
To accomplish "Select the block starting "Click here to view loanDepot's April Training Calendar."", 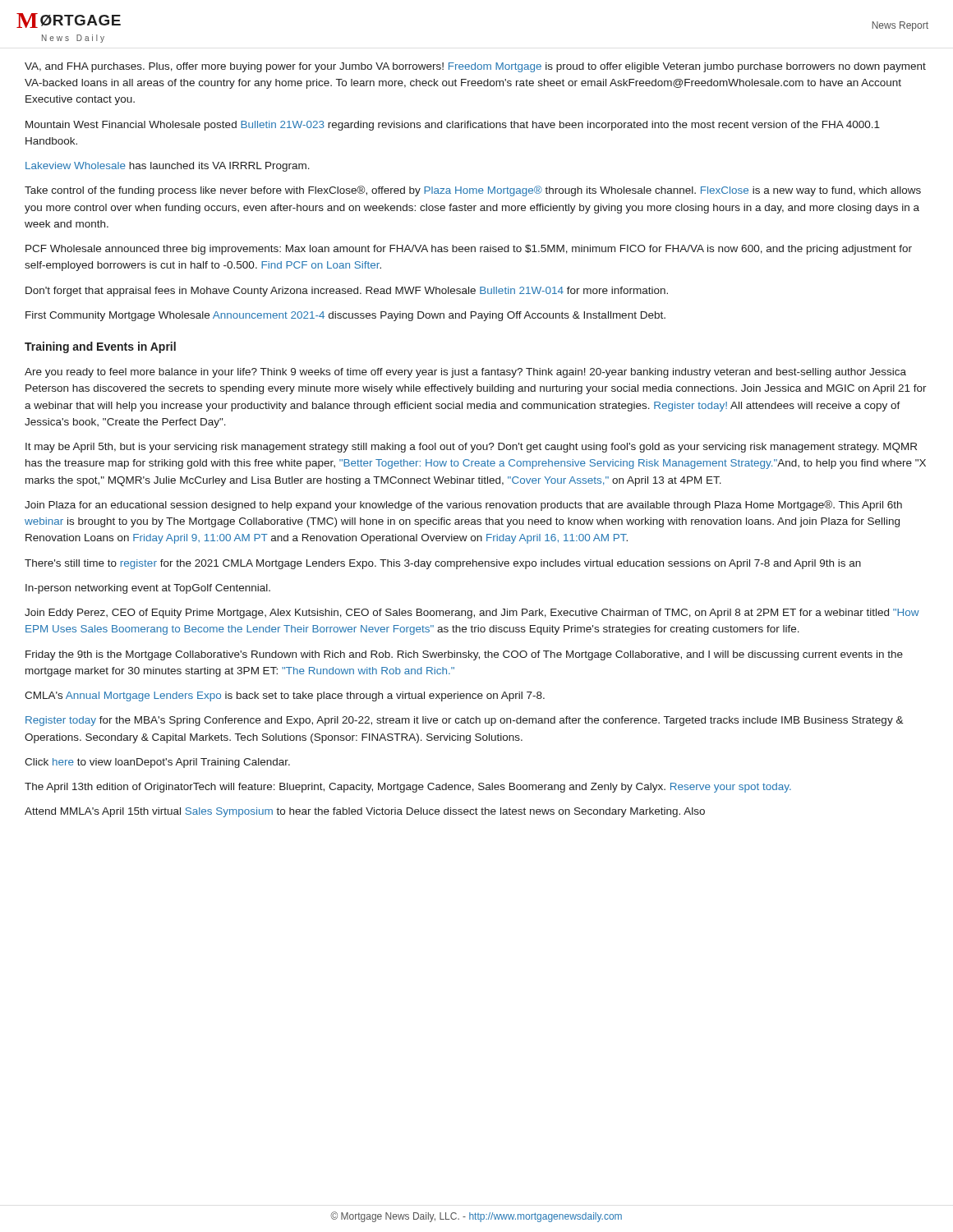I will click(157, 763).
